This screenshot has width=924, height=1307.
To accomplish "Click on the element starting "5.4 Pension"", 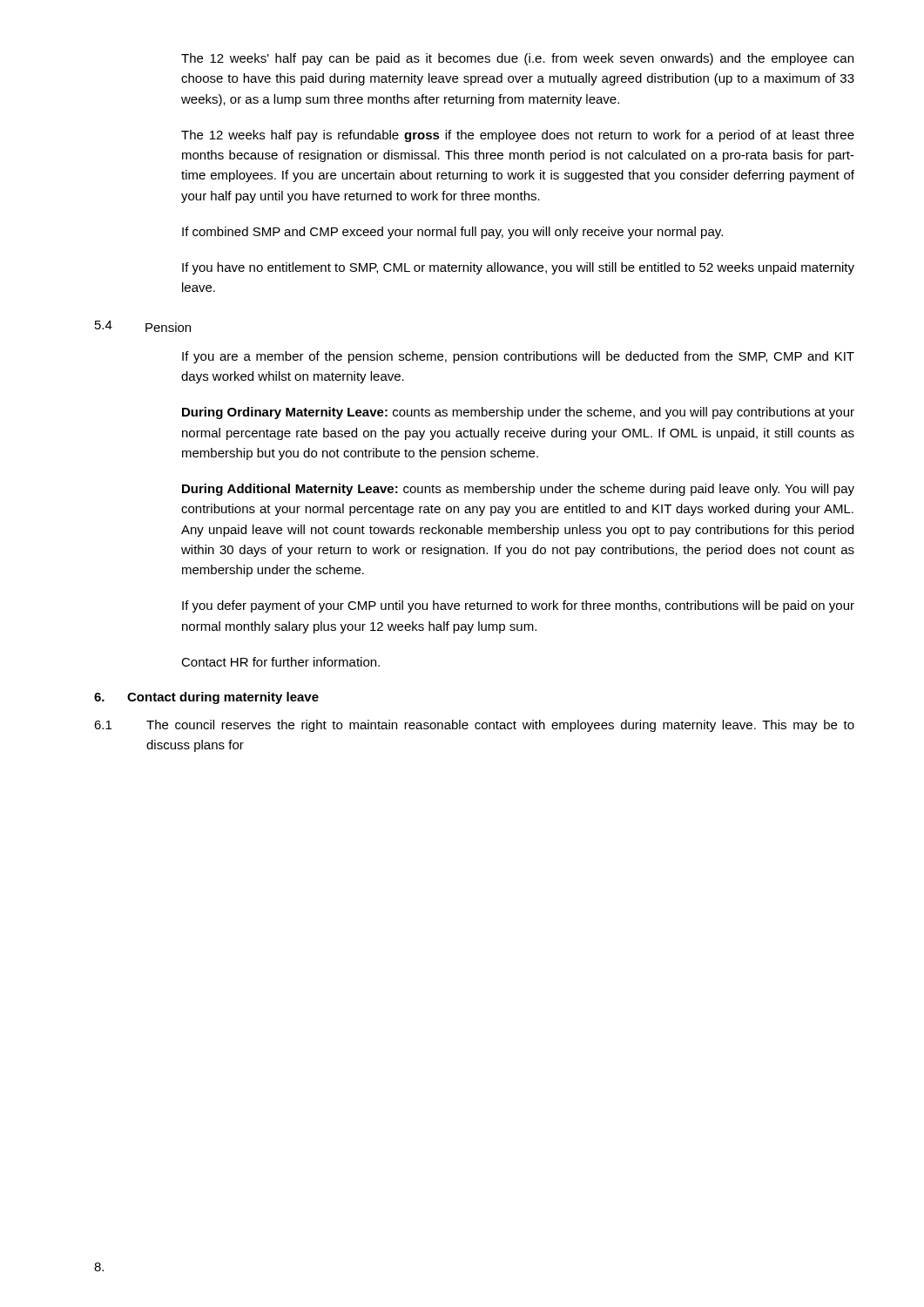I will (x=143, y=327).
